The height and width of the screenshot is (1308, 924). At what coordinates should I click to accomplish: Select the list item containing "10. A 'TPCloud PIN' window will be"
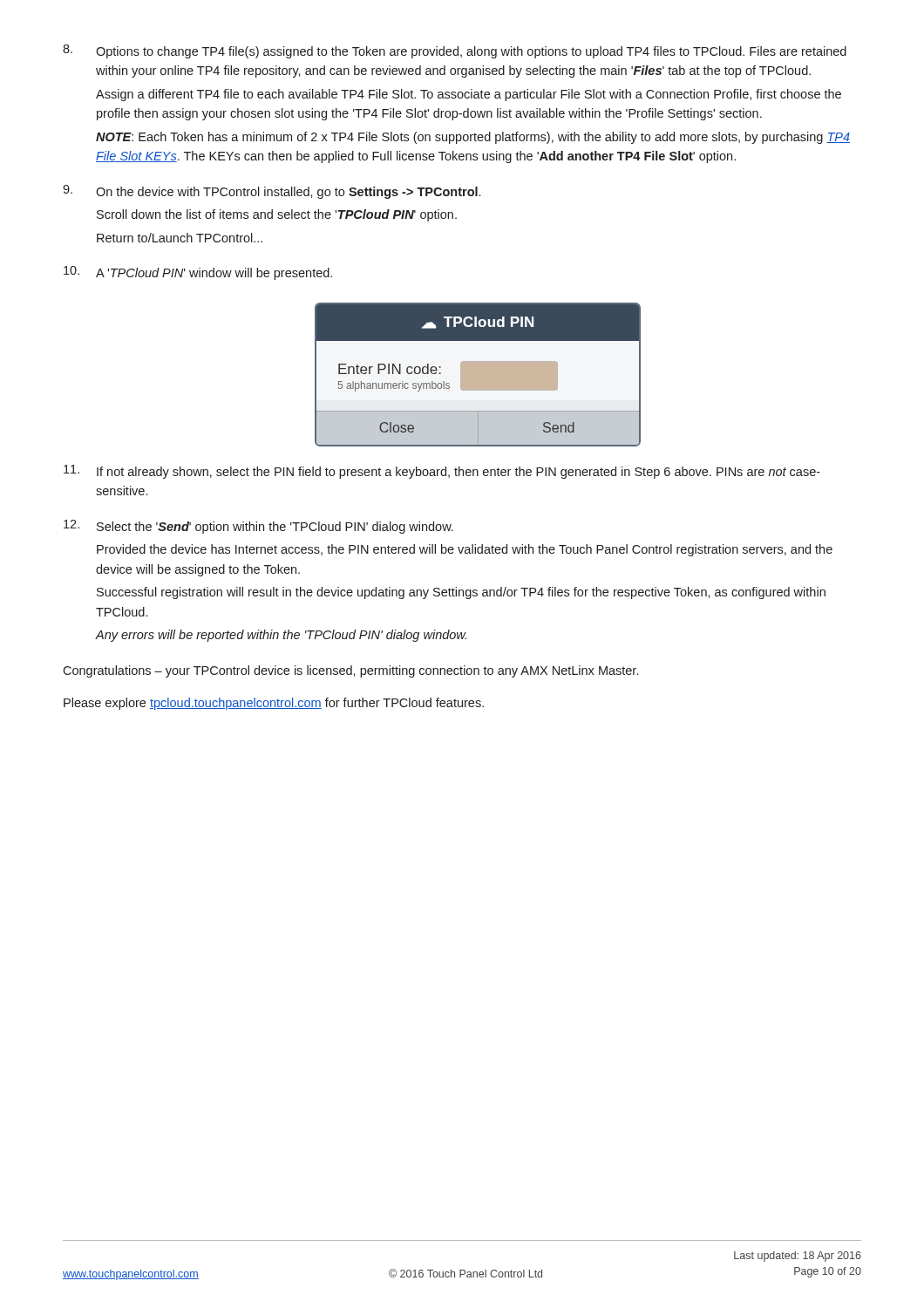click(x=198, y=273)
